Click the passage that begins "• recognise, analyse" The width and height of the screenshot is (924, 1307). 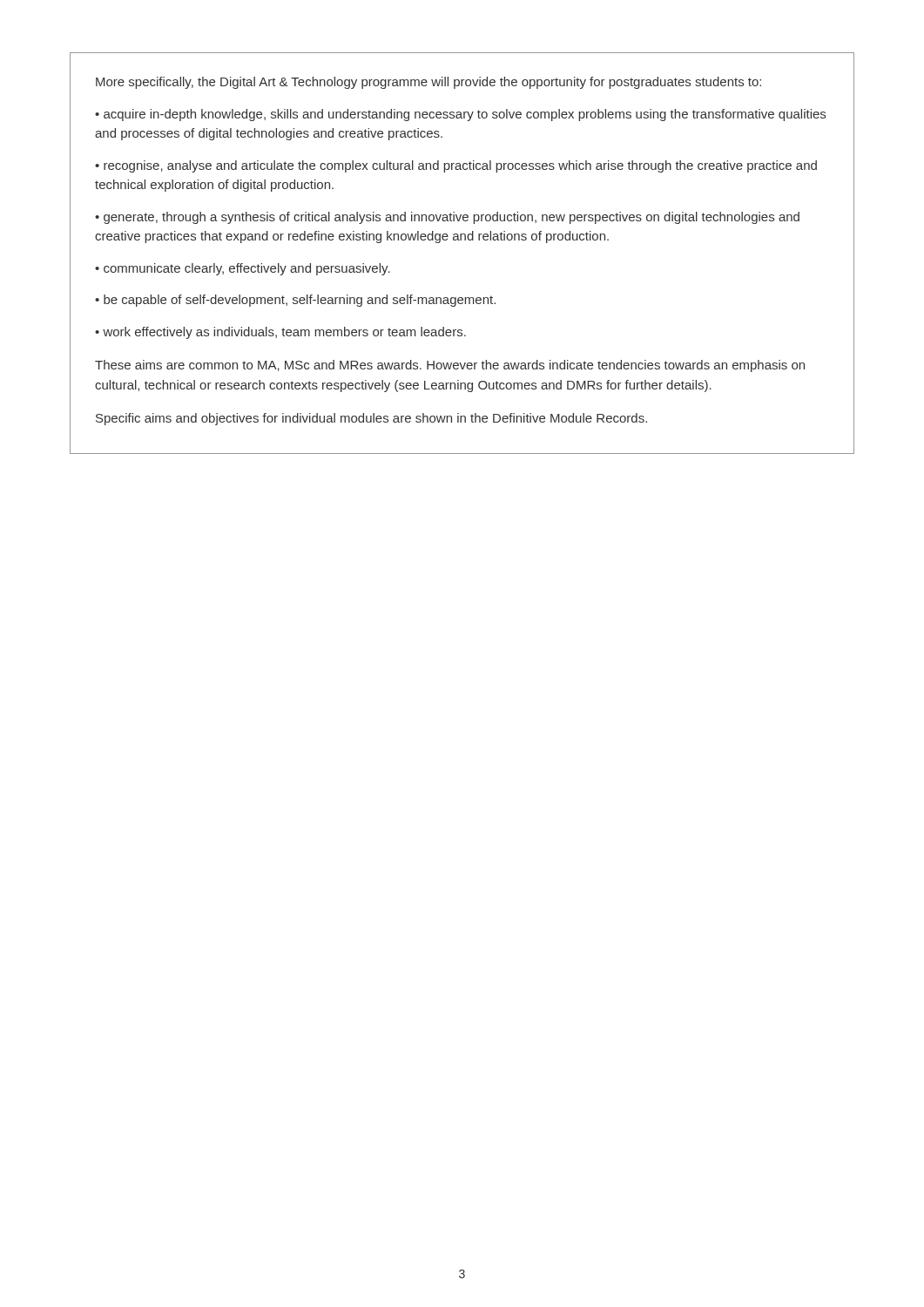(456, 174)
